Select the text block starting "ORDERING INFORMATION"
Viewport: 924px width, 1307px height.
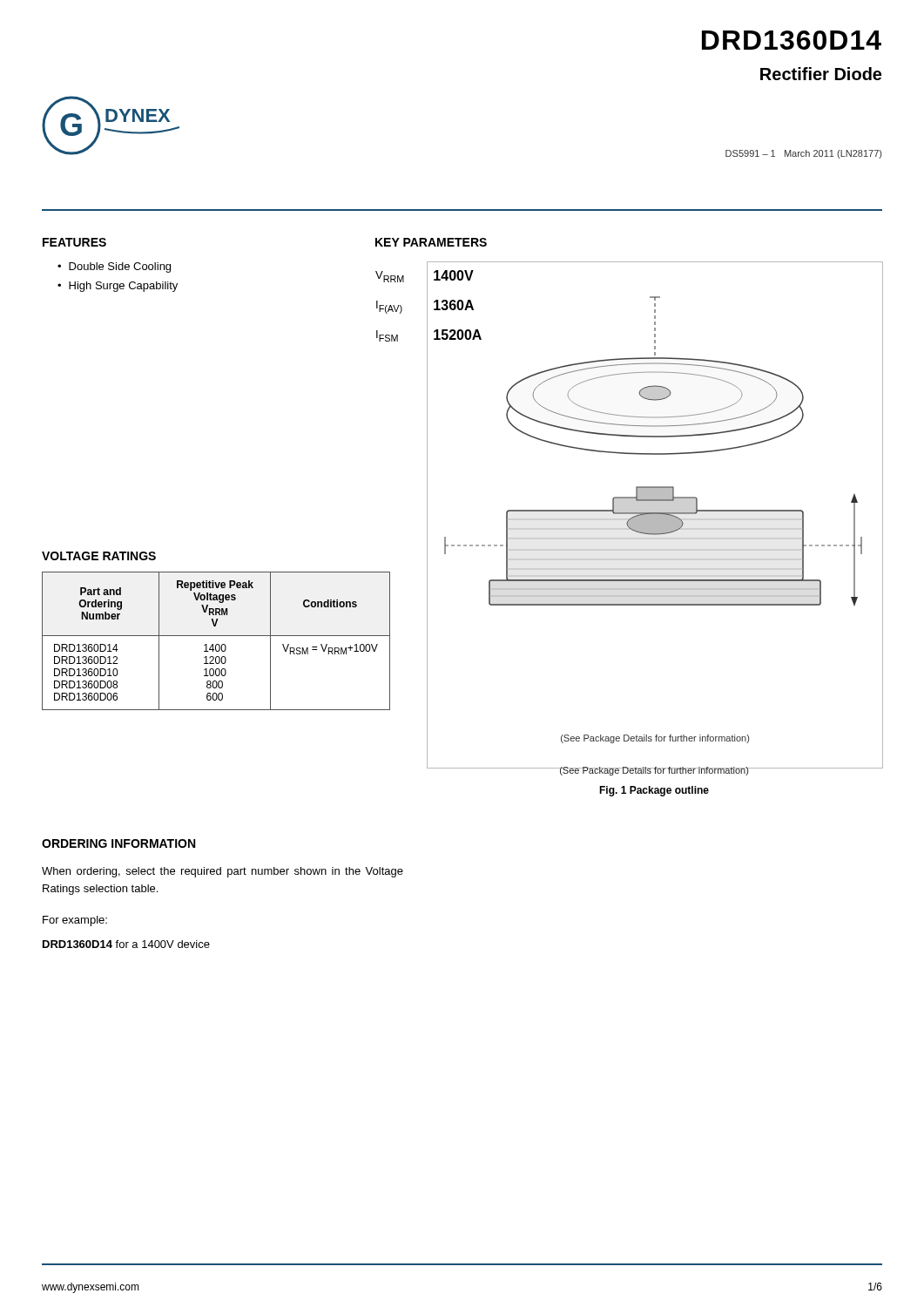[x=119, y=843]
